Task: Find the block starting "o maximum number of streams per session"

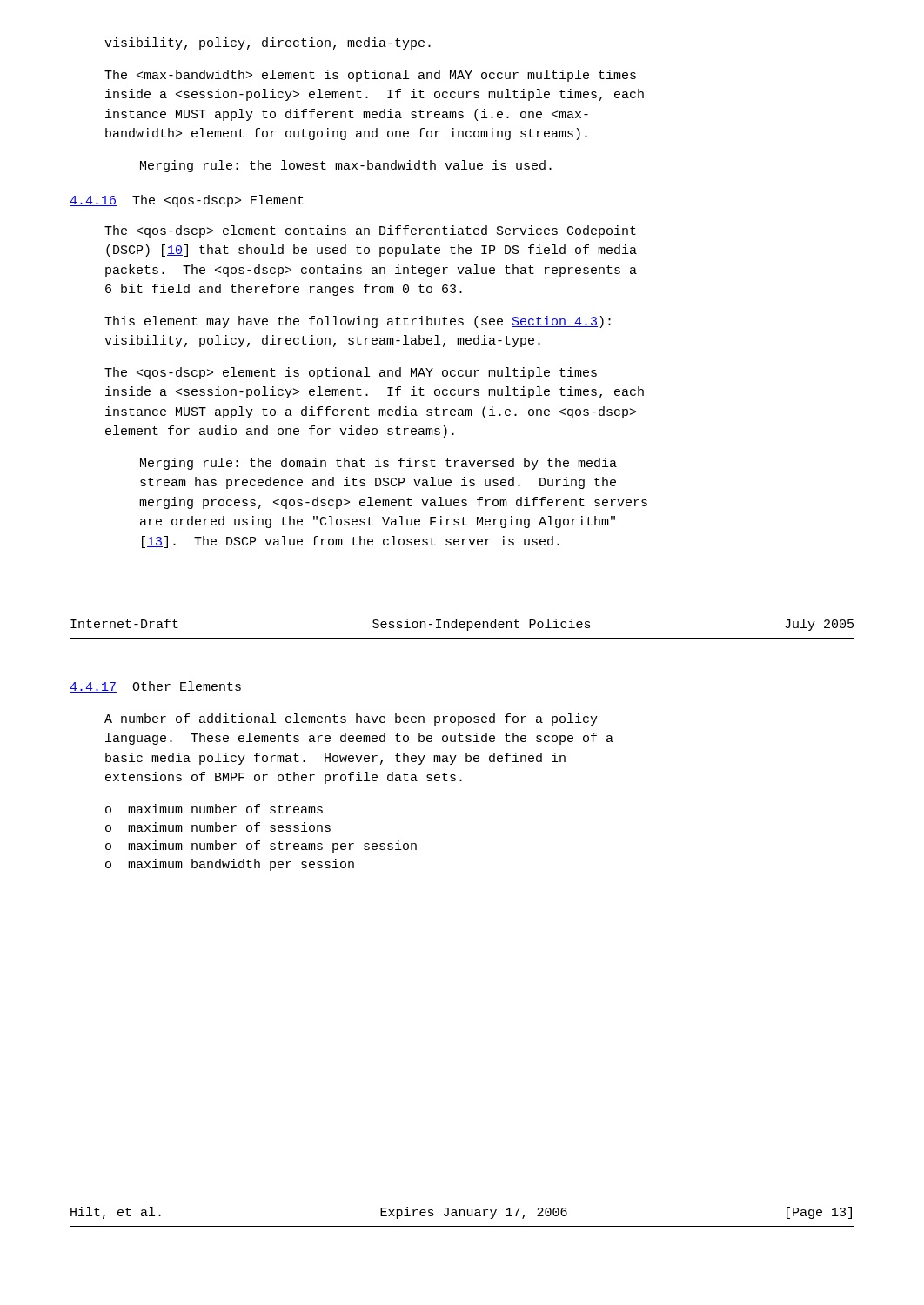Action: pyautogui.click(x=261, y=846)
